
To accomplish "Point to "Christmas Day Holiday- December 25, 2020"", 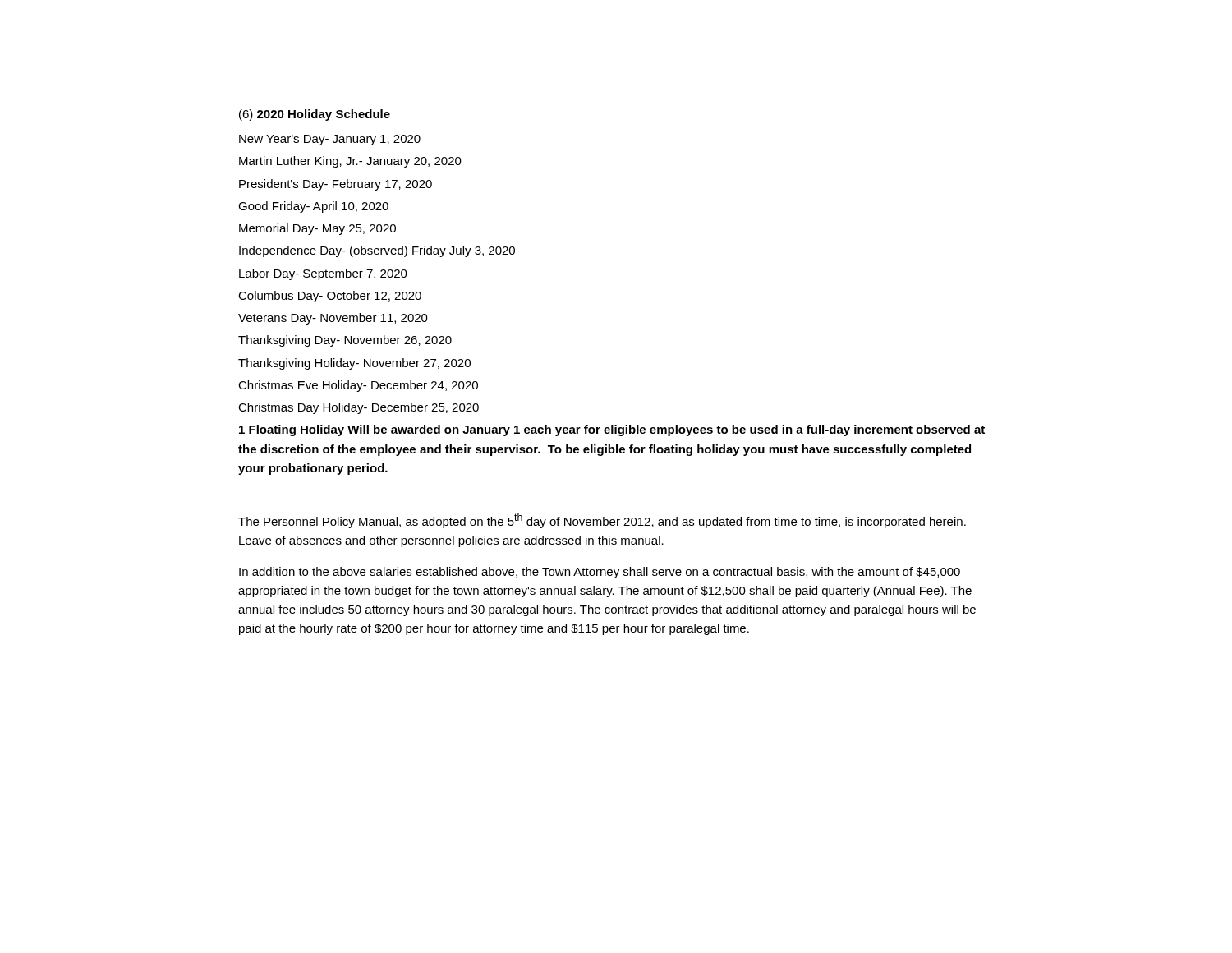I will [359, 407].
